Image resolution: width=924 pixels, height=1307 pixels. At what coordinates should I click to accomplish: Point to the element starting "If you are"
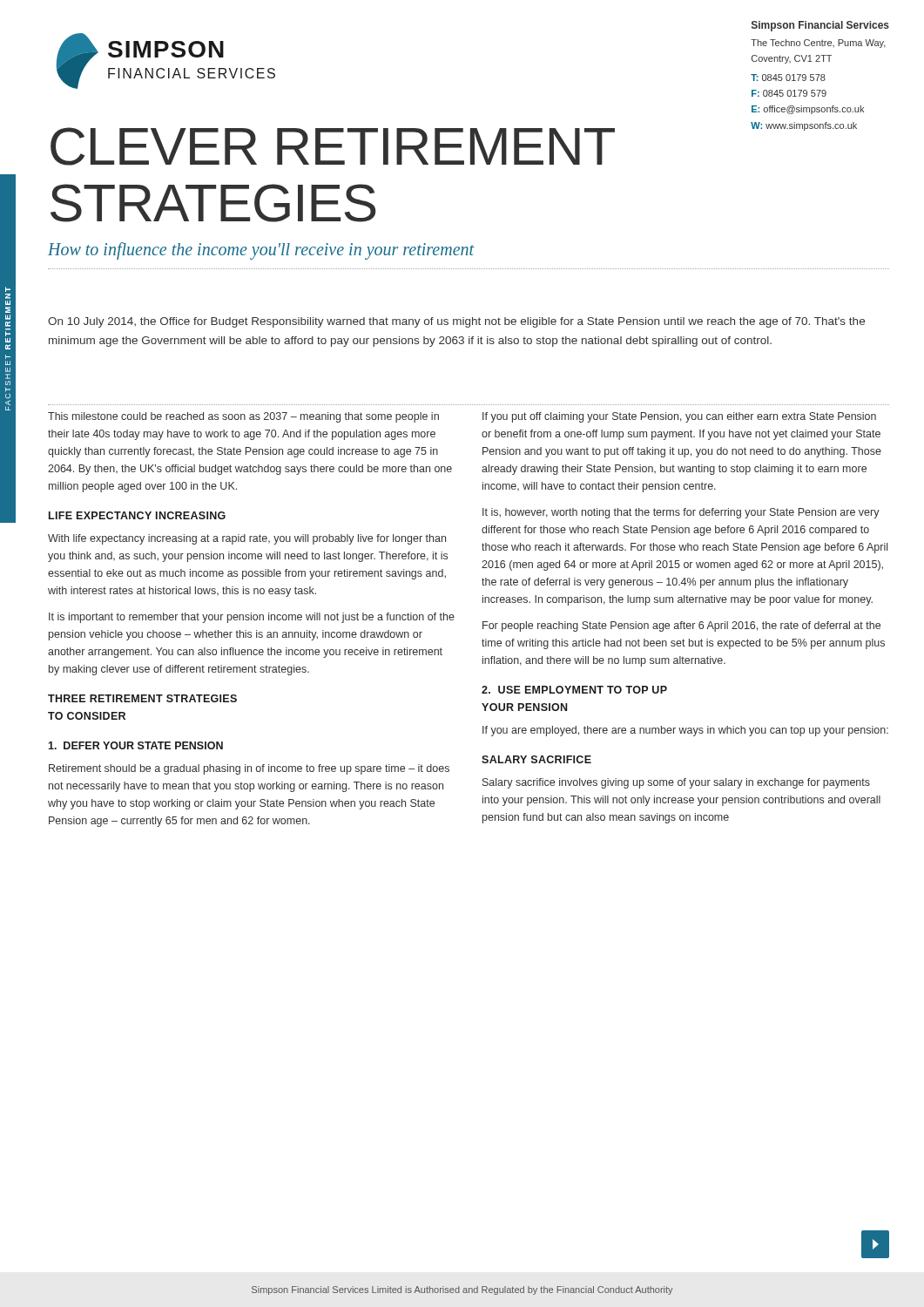pyautogui.click(x=685, y=730)
